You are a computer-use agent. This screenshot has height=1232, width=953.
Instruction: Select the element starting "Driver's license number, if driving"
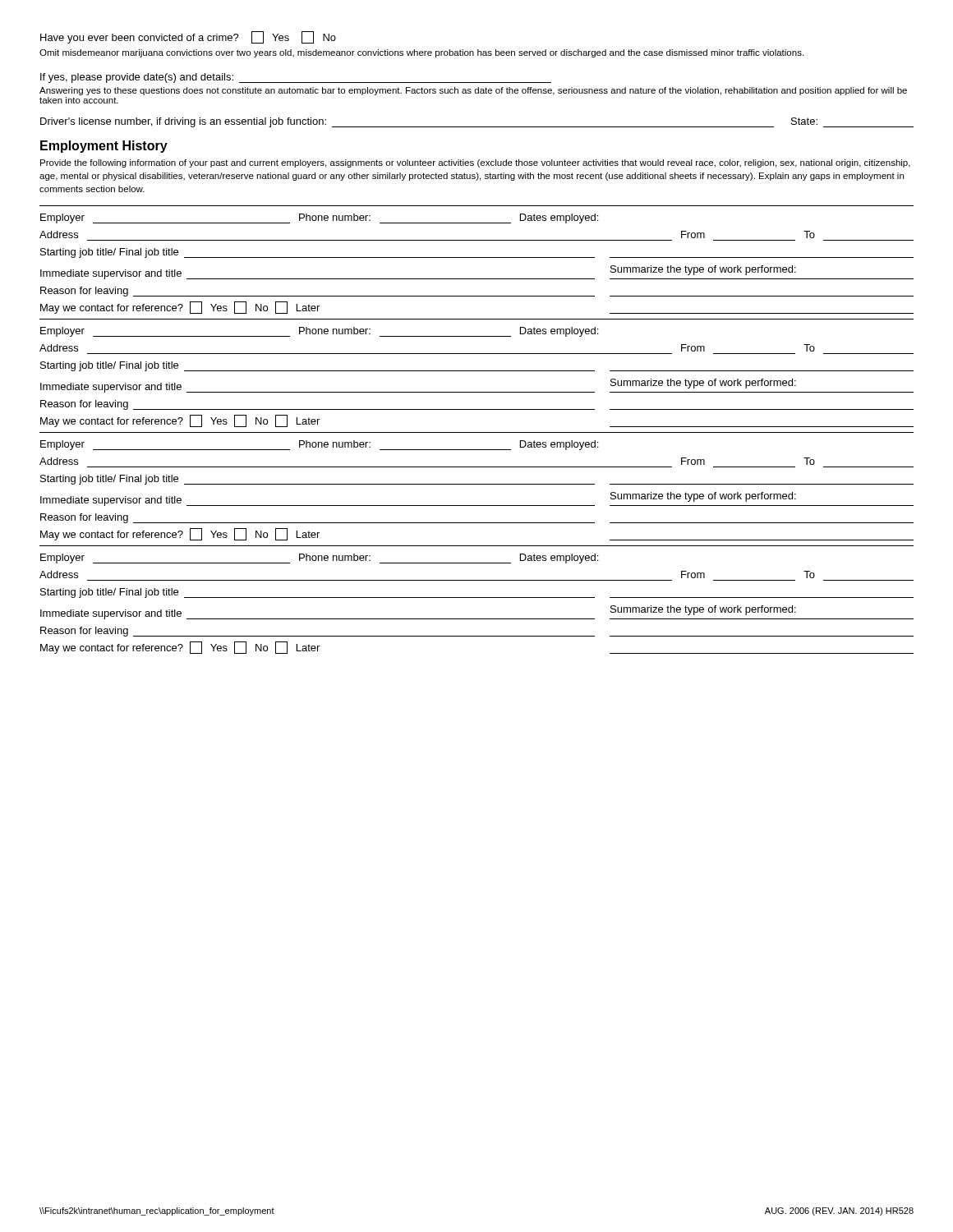pyautogui.click(x=476, y=121)
